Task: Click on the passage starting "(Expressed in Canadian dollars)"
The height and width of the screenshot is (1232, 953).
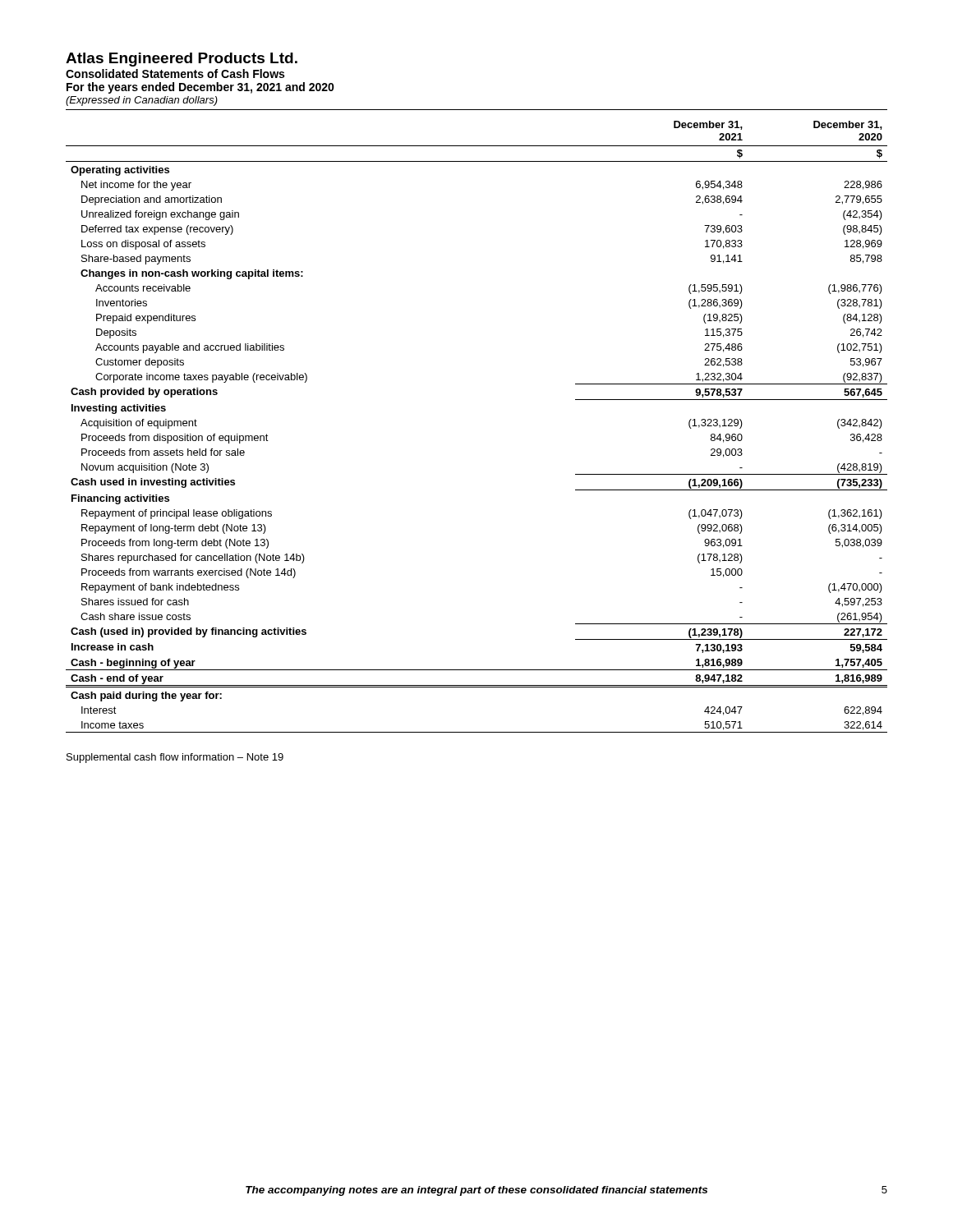Action: 142,100
